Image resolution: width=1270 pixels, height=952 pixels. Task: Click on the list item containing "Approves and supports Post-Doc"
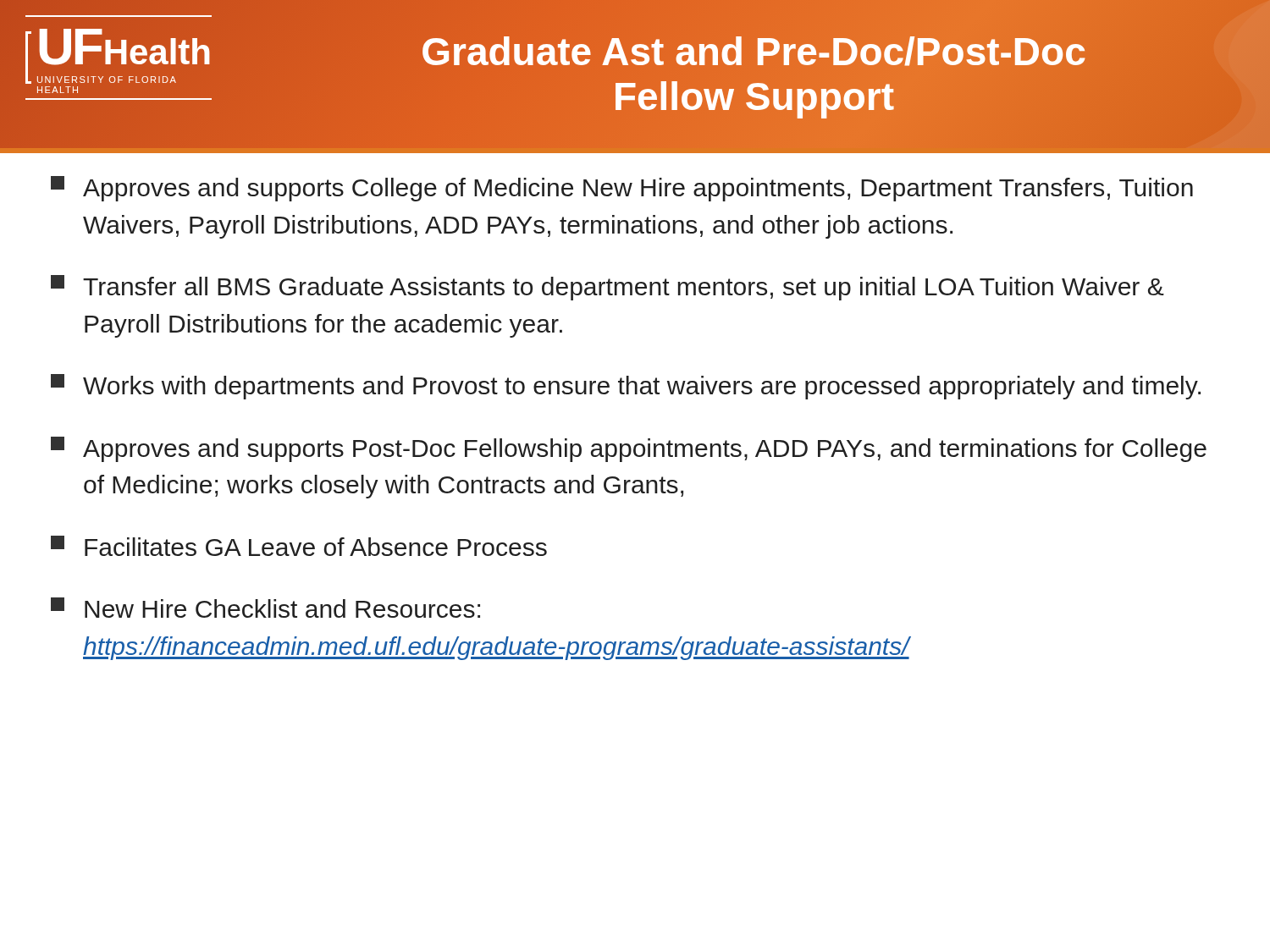[635, 466]
